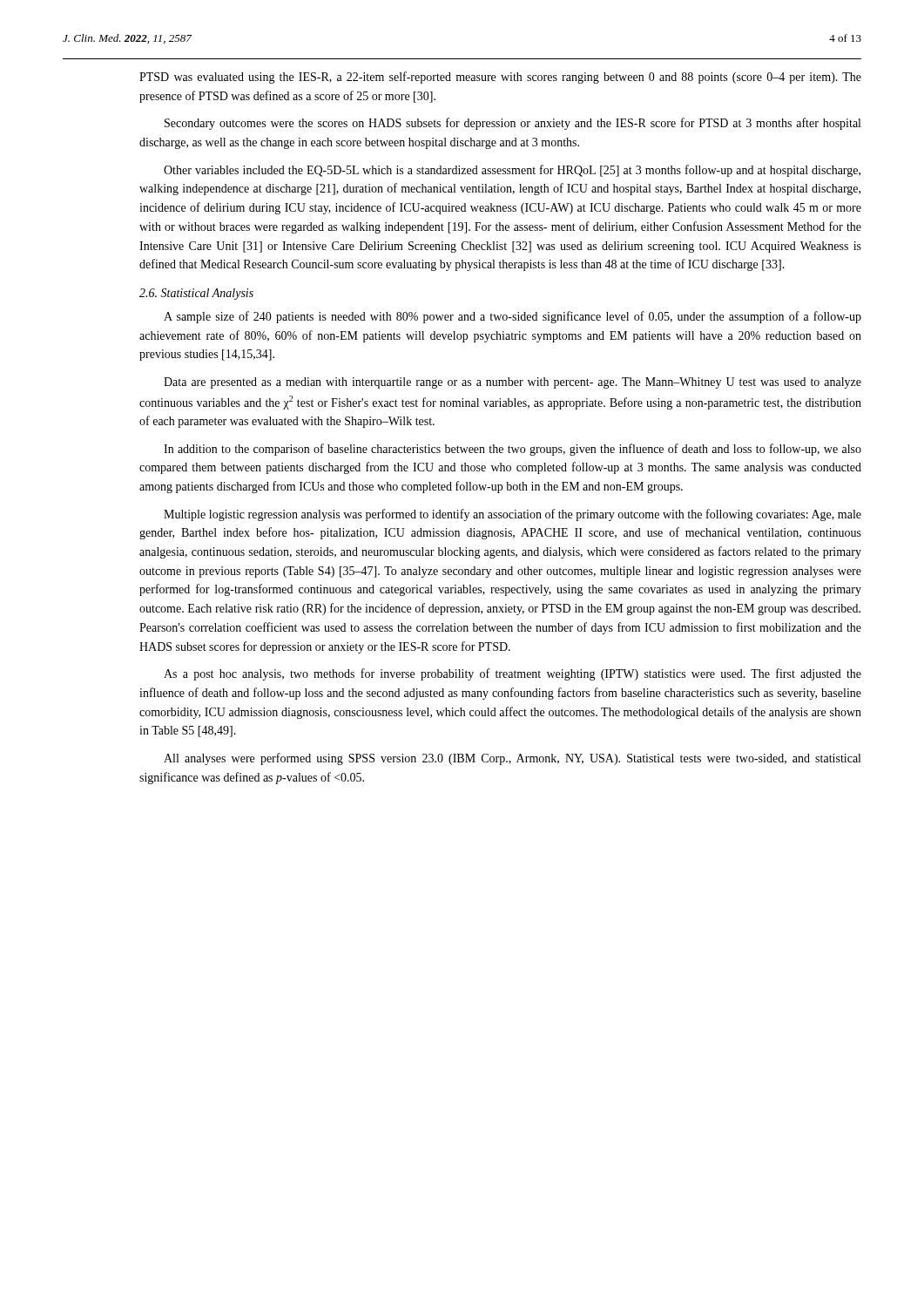This screenshot has height=1307, width=924.
Task: Locate the element starting "Other variables included"
Action: pyautogui.click(x=500, y=217)
